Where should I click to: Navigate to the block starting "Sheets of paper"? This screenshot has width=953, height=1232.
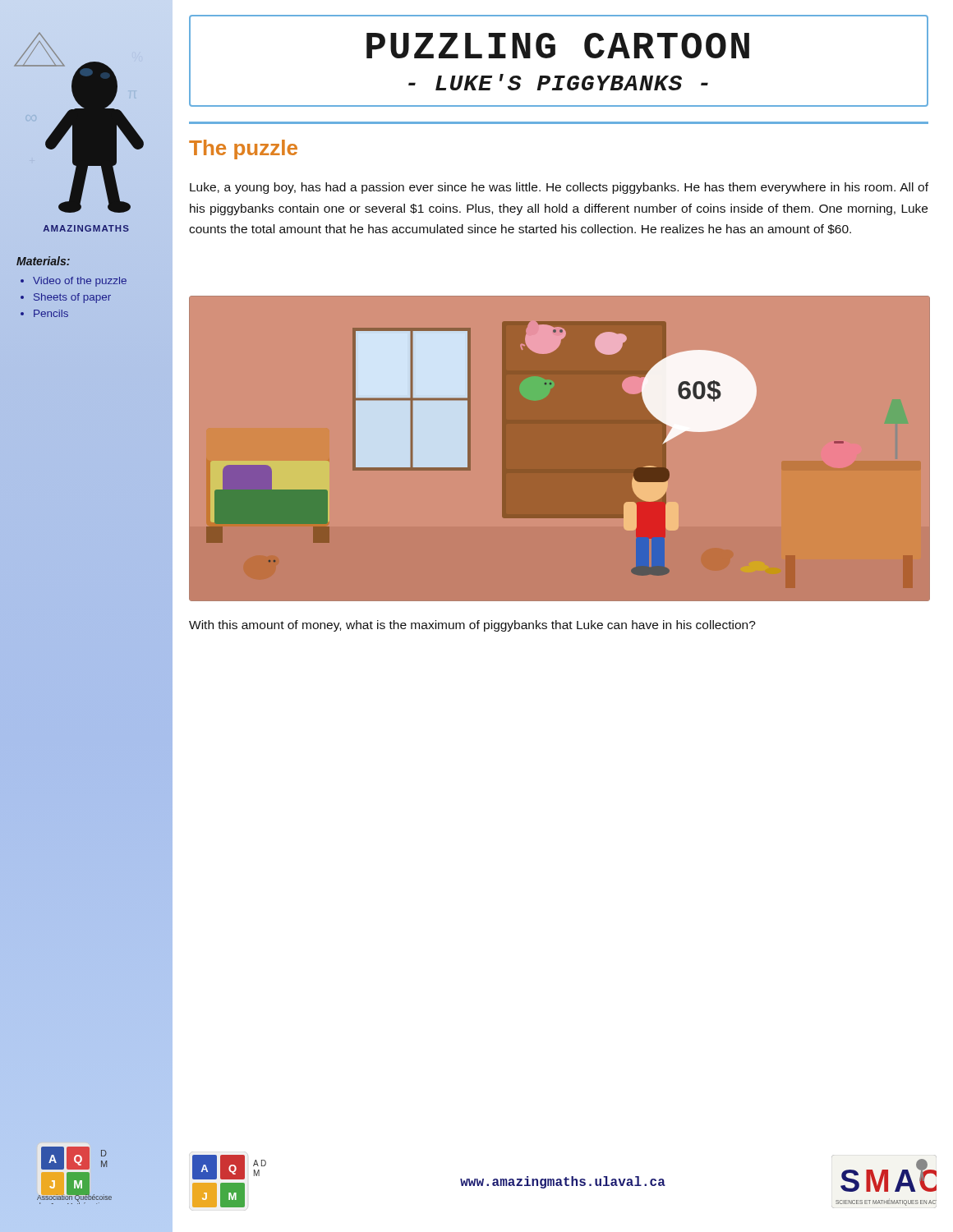[72, 297]
